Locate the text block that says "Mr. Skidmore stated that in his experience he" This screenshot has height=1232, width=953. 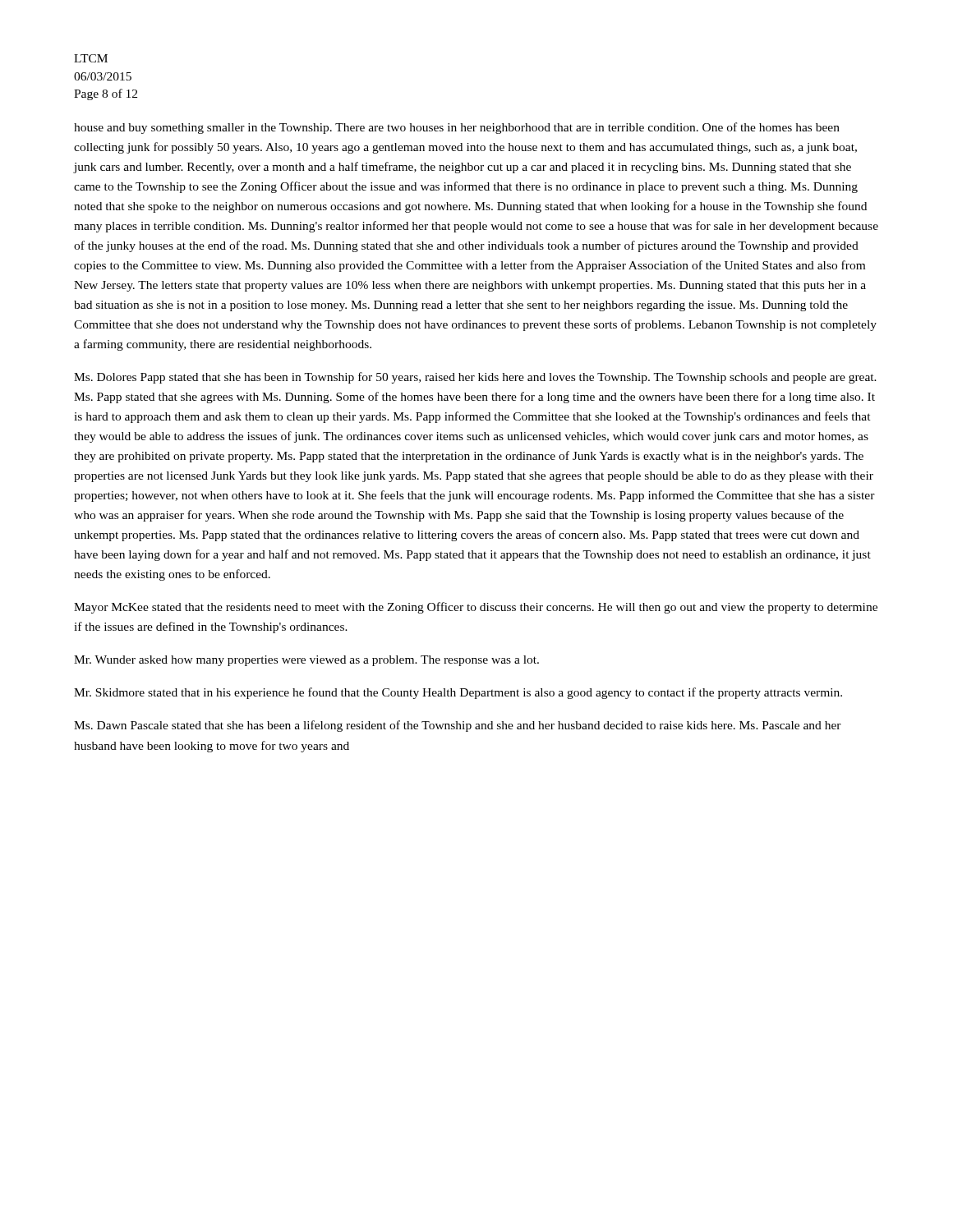[x=459, y=692]
